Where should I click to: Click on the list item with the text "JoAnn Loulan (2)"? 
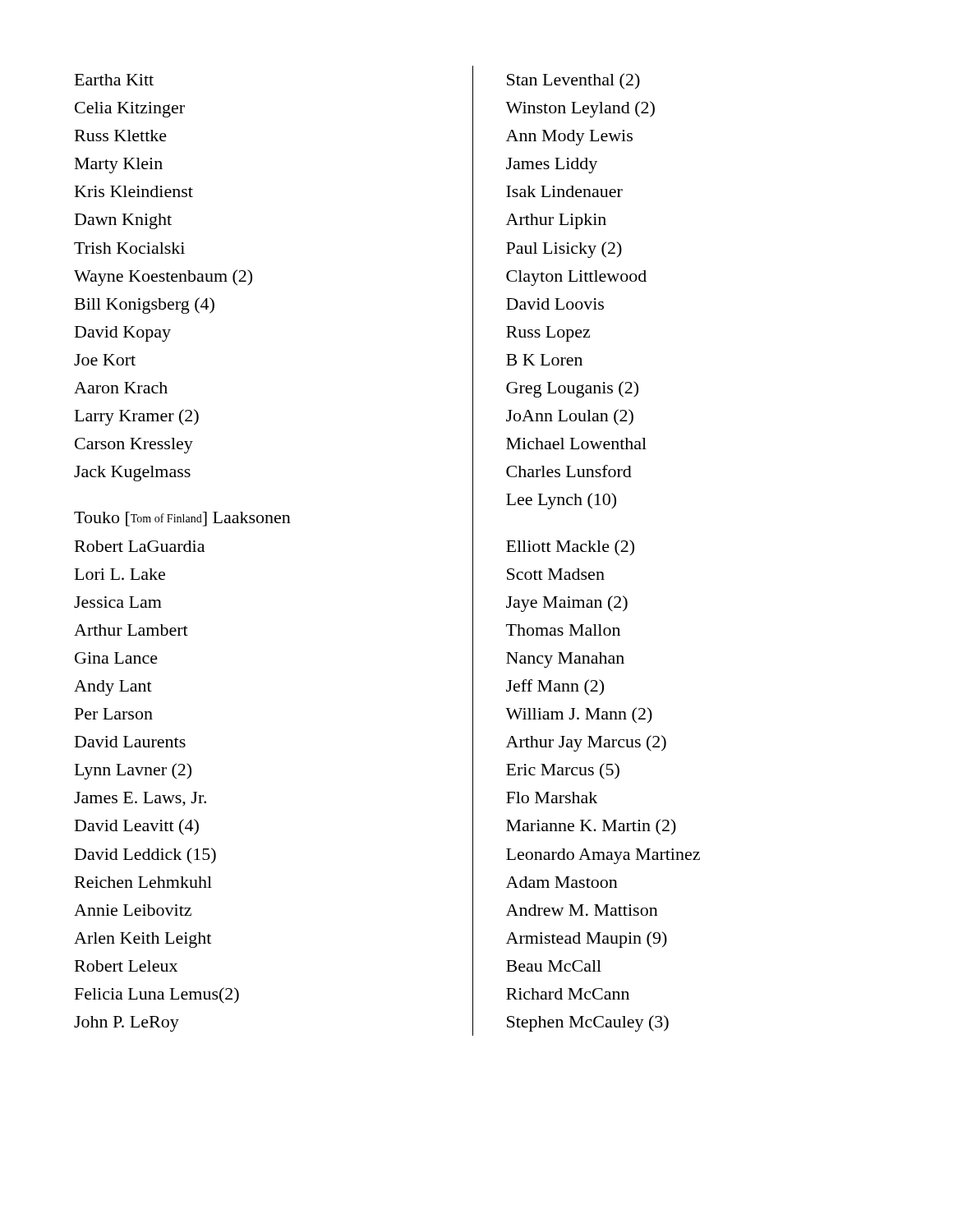point(570,415)
